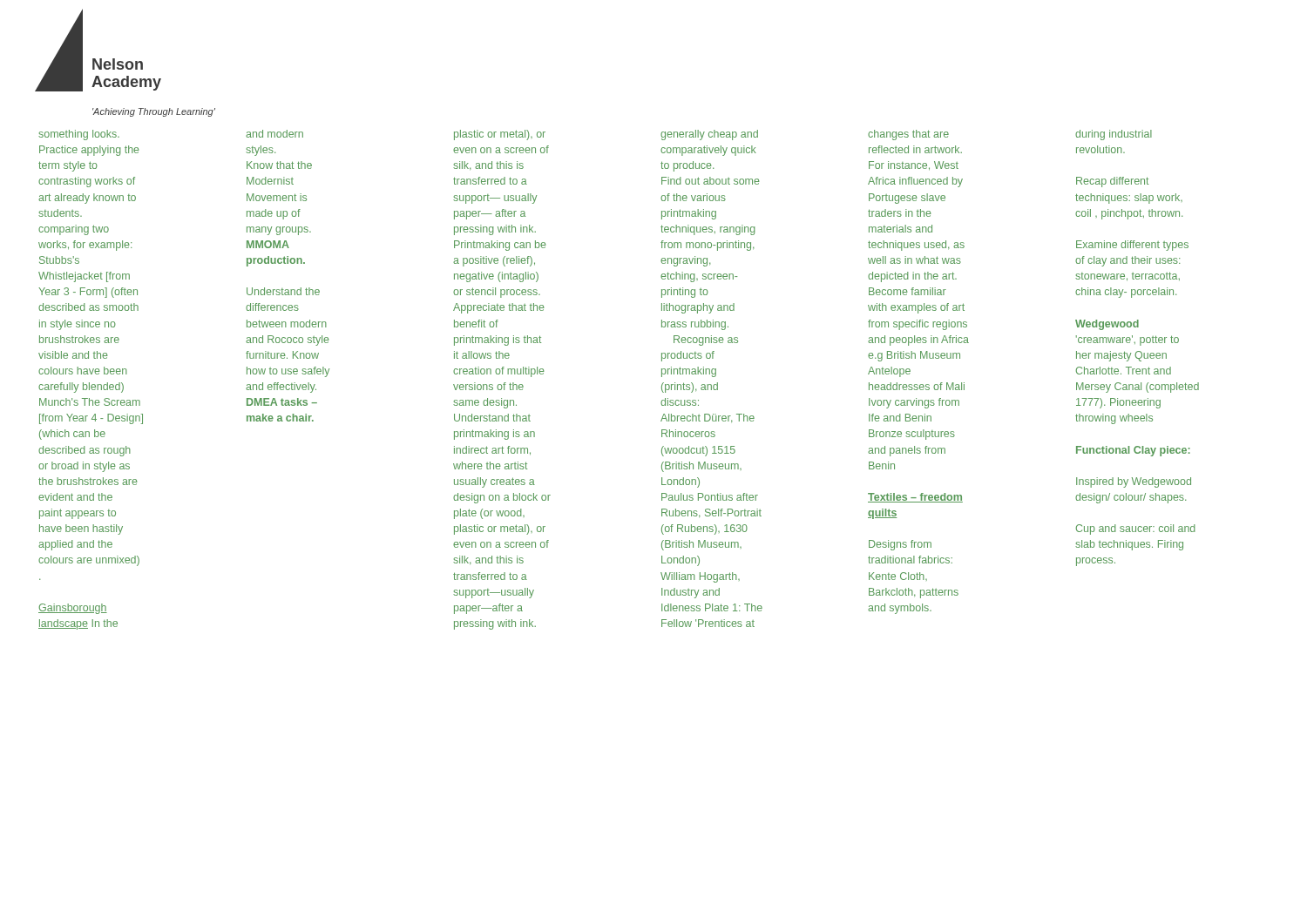This screenshot has width=1307, height=924.
Task: Click on the text starting "something looks. Practice applying the"
Action: click(91, 379)
